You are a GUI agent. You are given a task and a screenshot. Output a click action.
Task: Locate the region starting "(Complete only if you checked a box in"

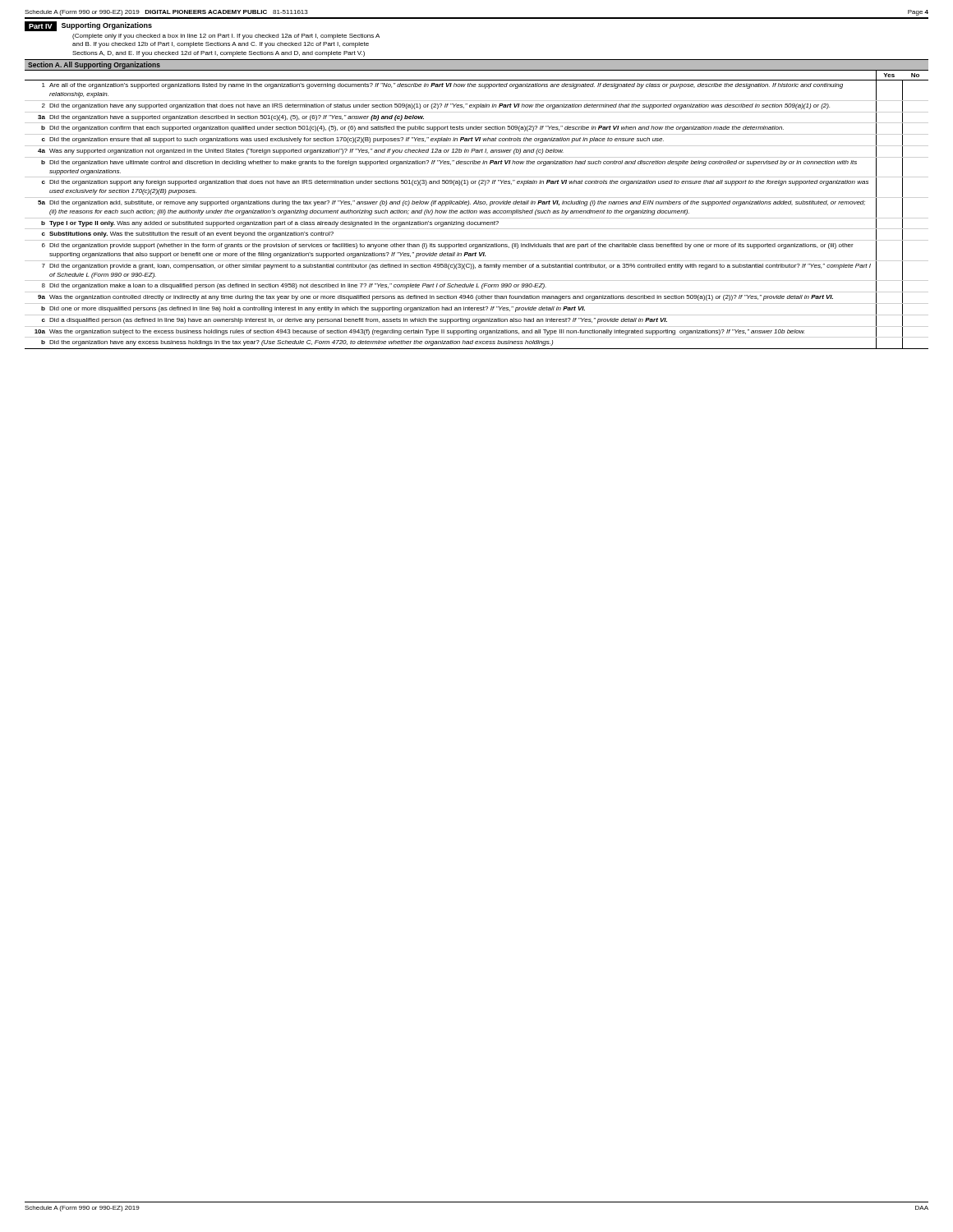pyautogui.click(x=226, y=44)
